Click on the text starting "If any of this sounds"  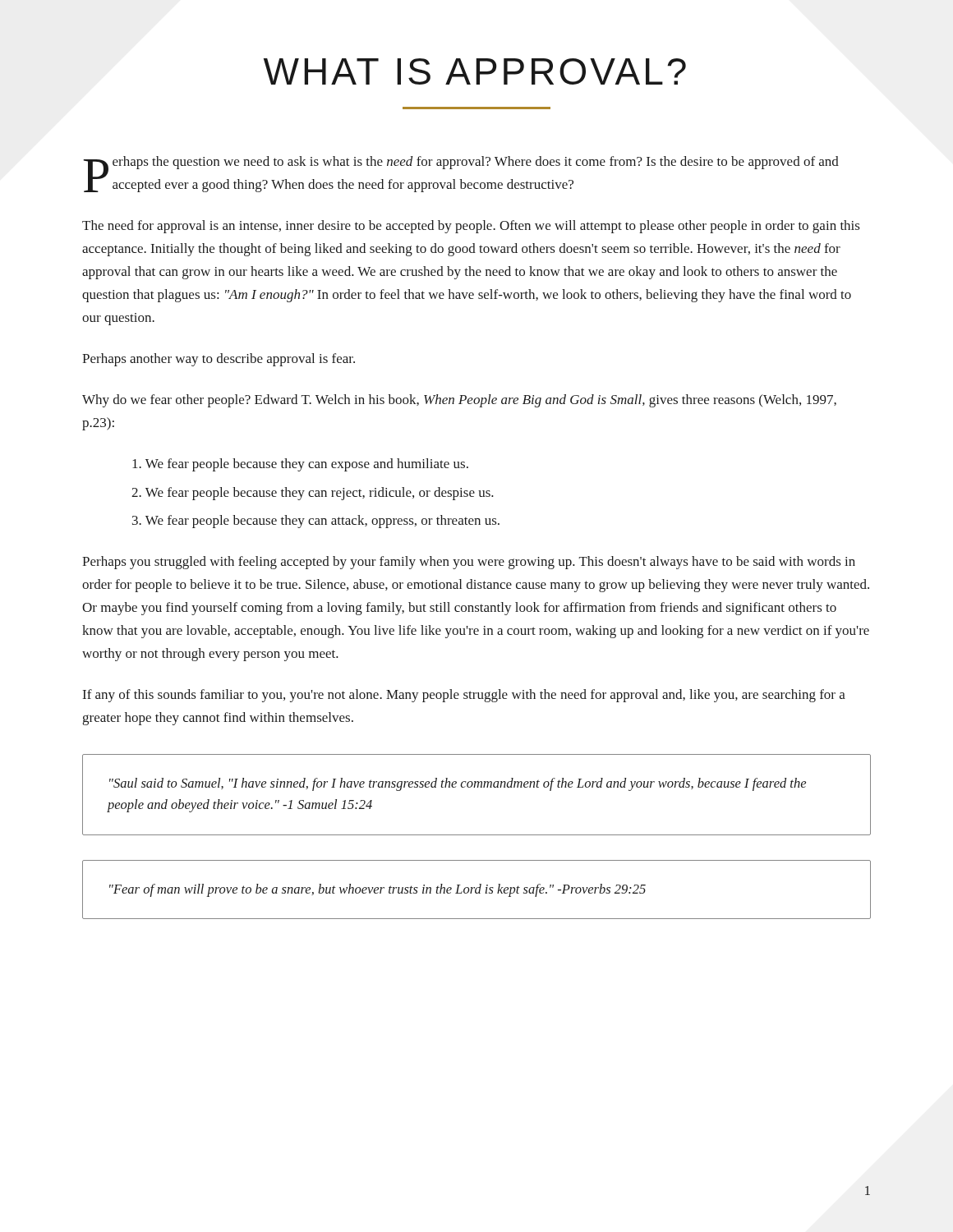(464, 706)
